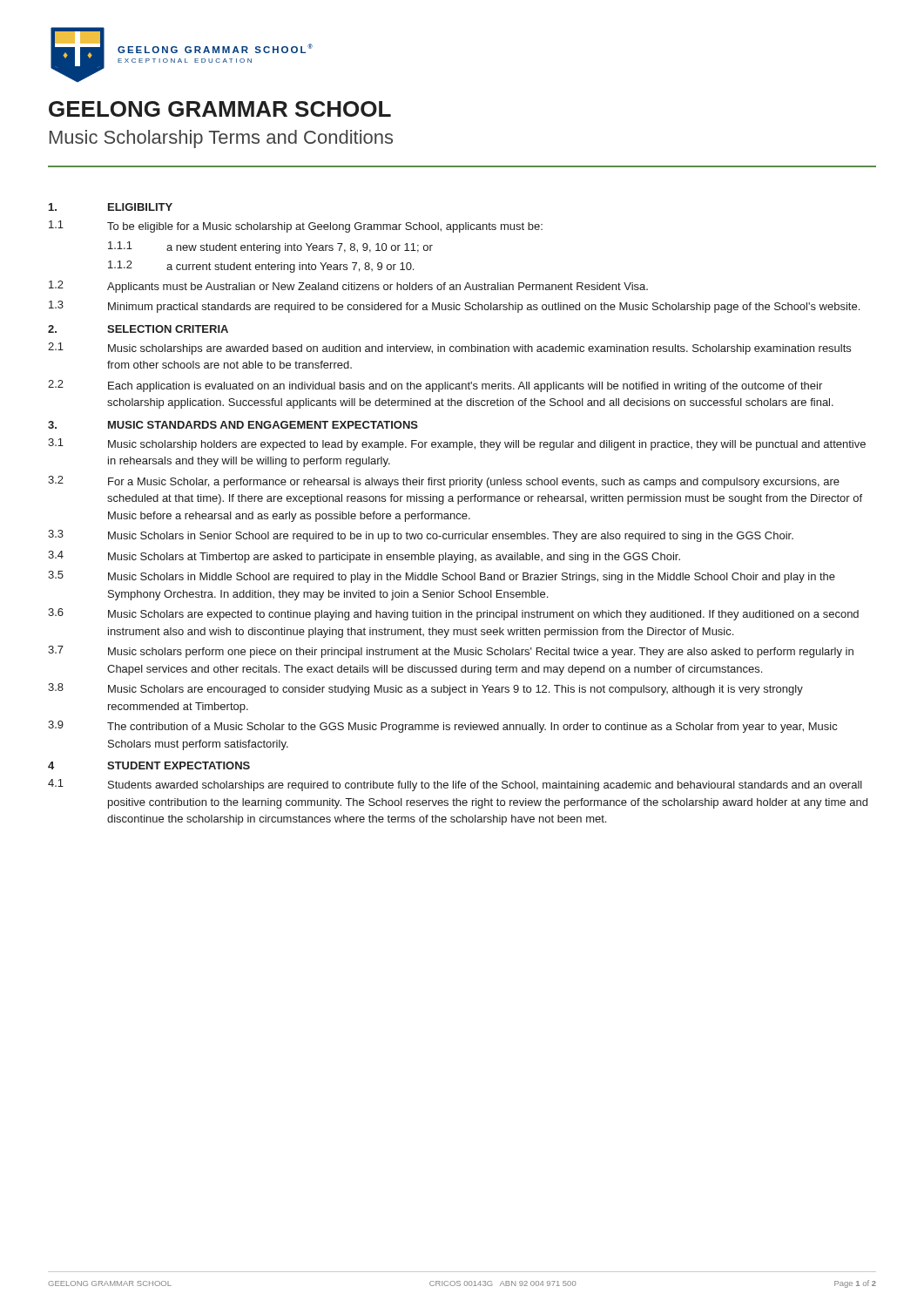The height and width of the screenshot is (1307, 924).
Task: Find the text block with the text "5 Music Scholars in Middle"
Action: click(x=462, y=585)
